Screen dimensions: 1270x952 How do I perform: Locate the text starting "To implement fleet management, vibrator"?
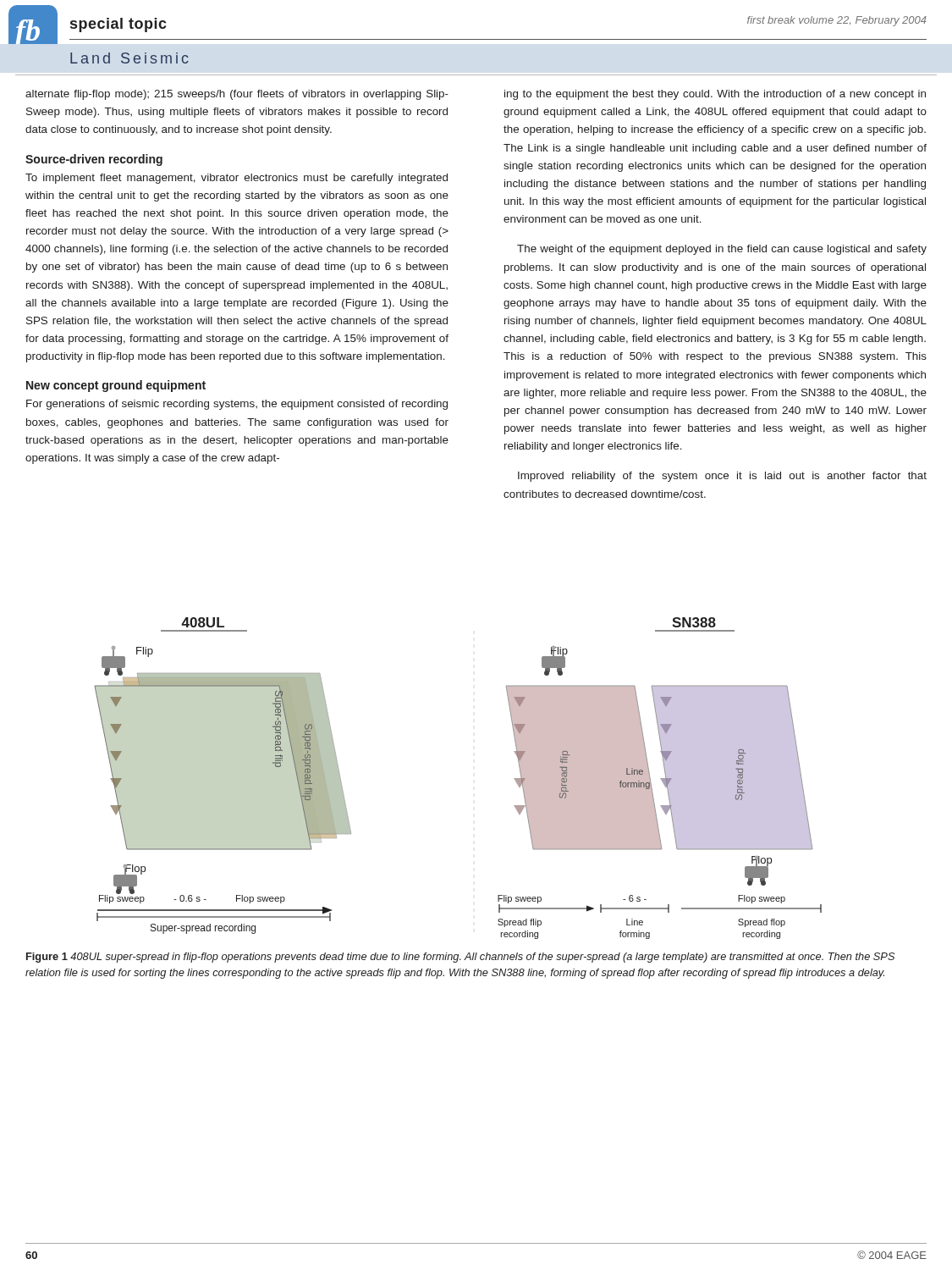click(x=237, y=267)
